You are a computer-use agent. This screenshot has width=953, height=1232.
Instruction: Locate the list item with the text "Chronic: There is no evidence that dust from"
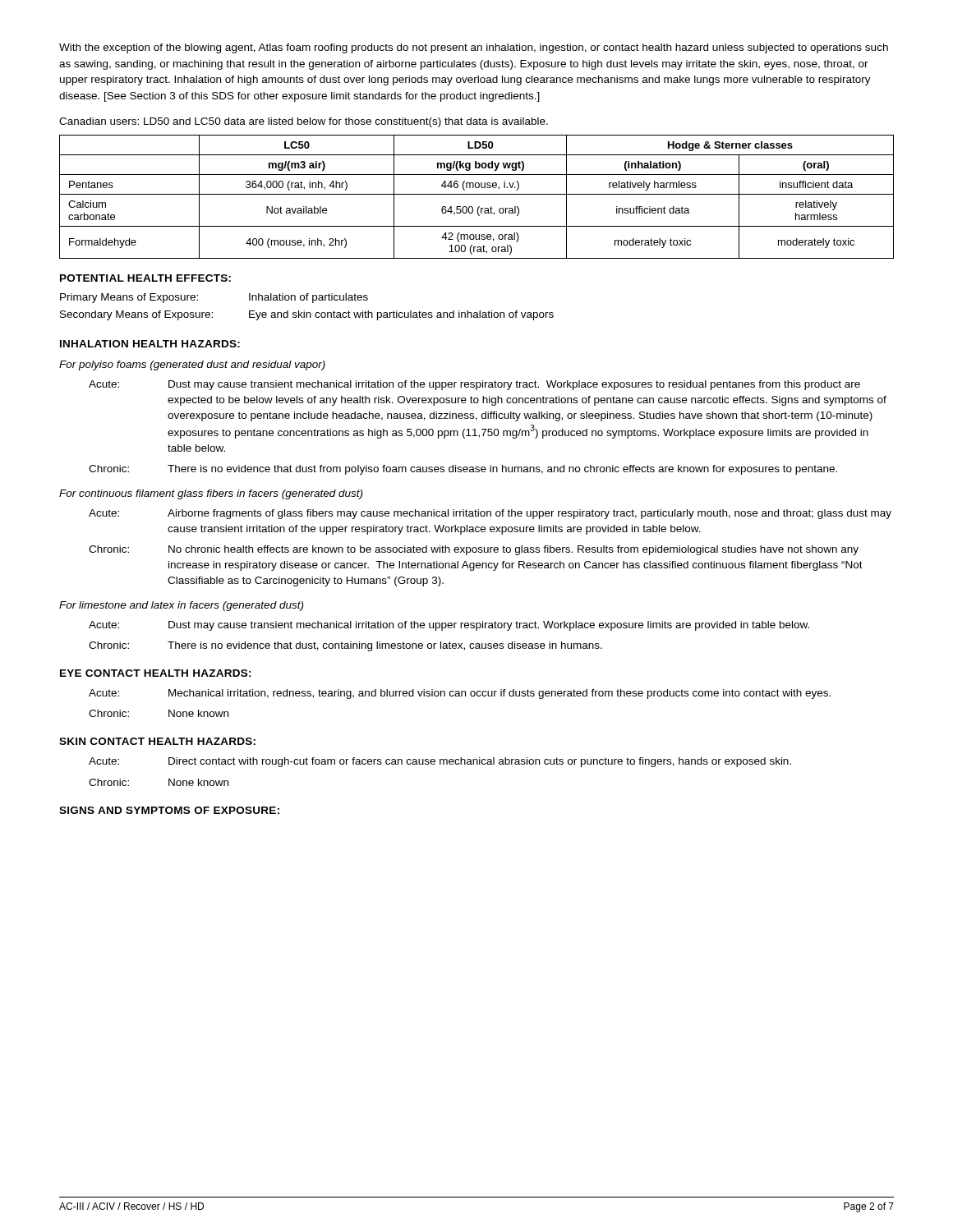[x=476, y=468]
